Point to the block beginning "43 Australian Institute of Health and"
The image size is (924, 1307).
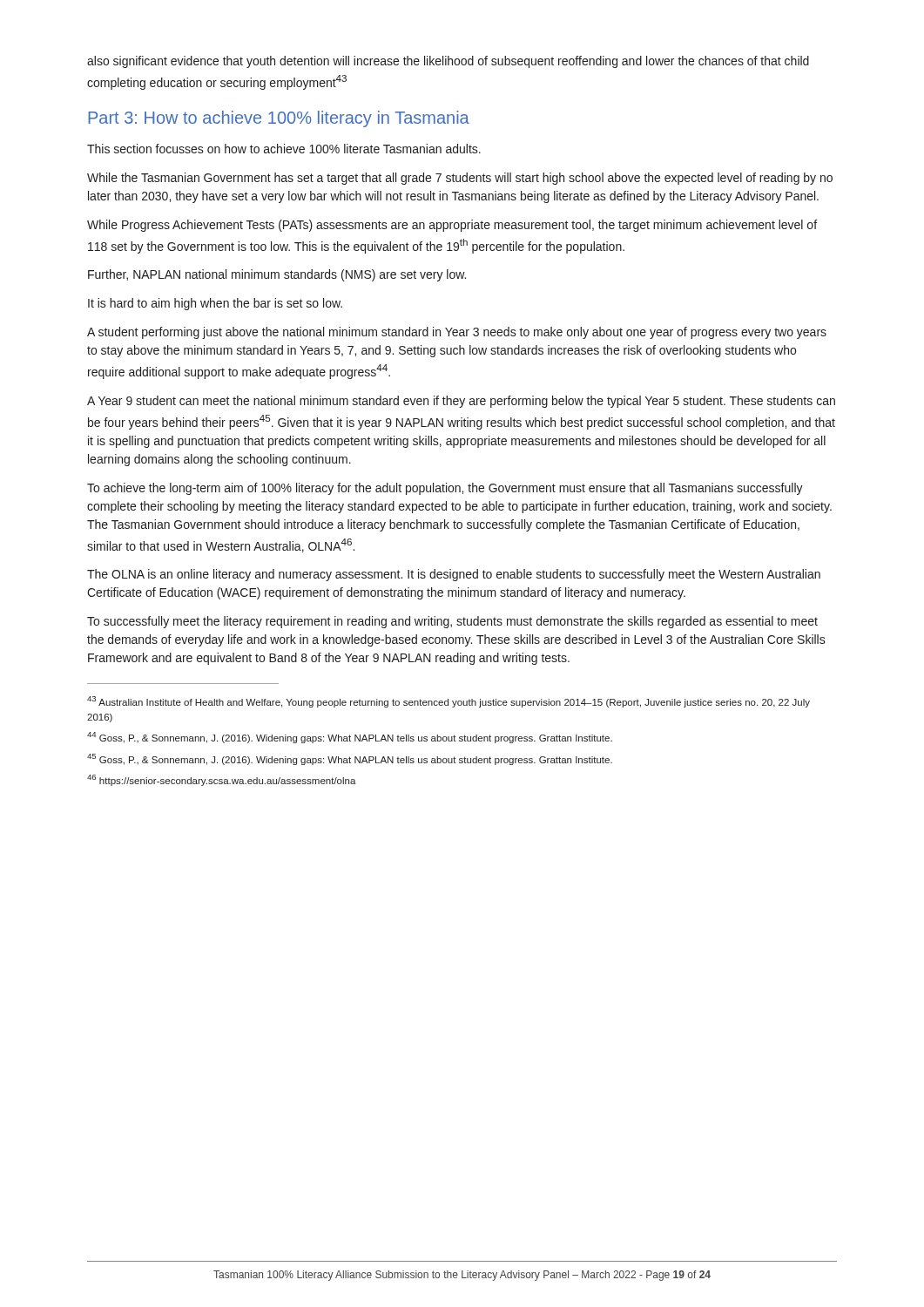click(x=449, y=708)
